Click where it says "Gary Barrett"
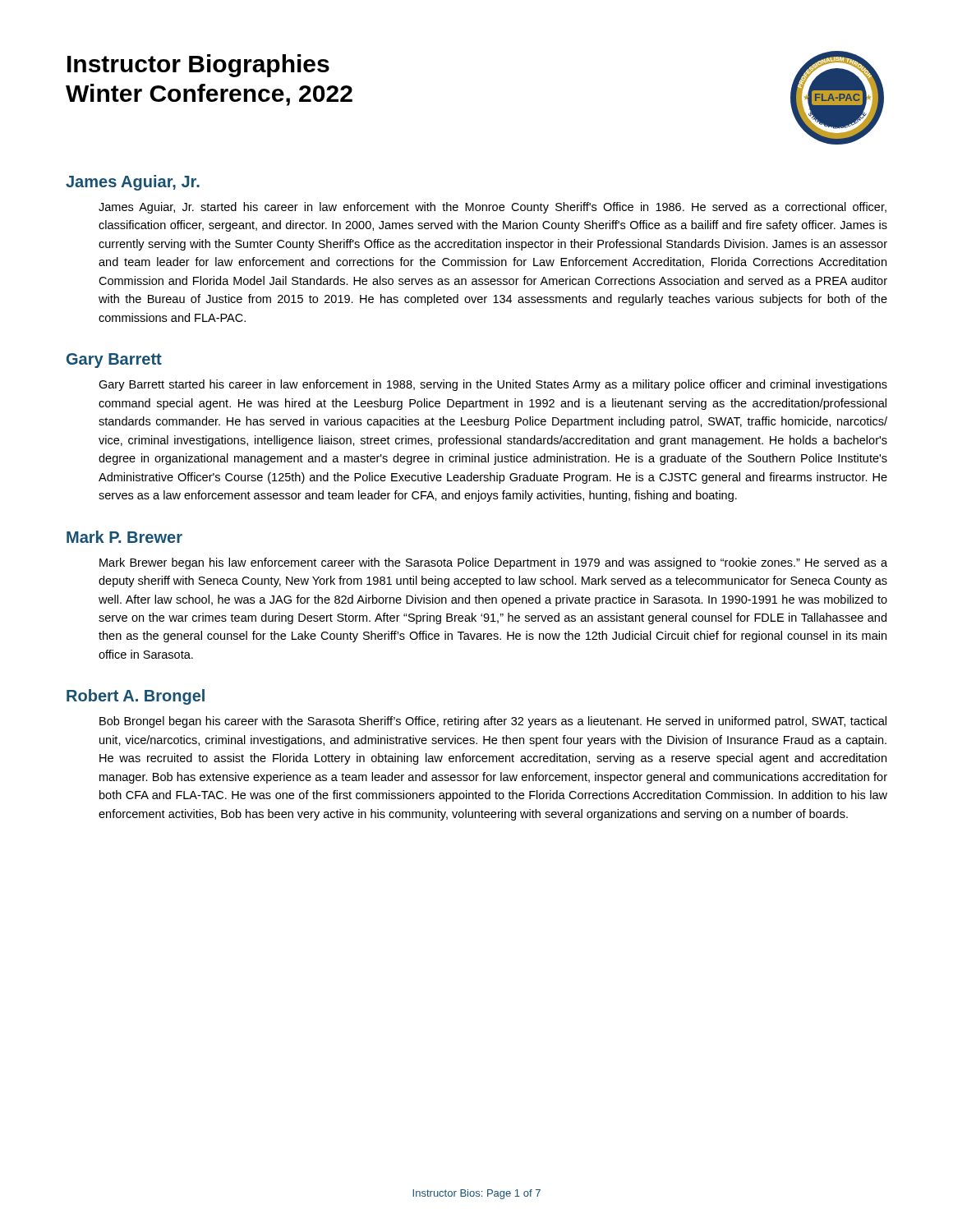953x1232 pixels. (114, 359)
